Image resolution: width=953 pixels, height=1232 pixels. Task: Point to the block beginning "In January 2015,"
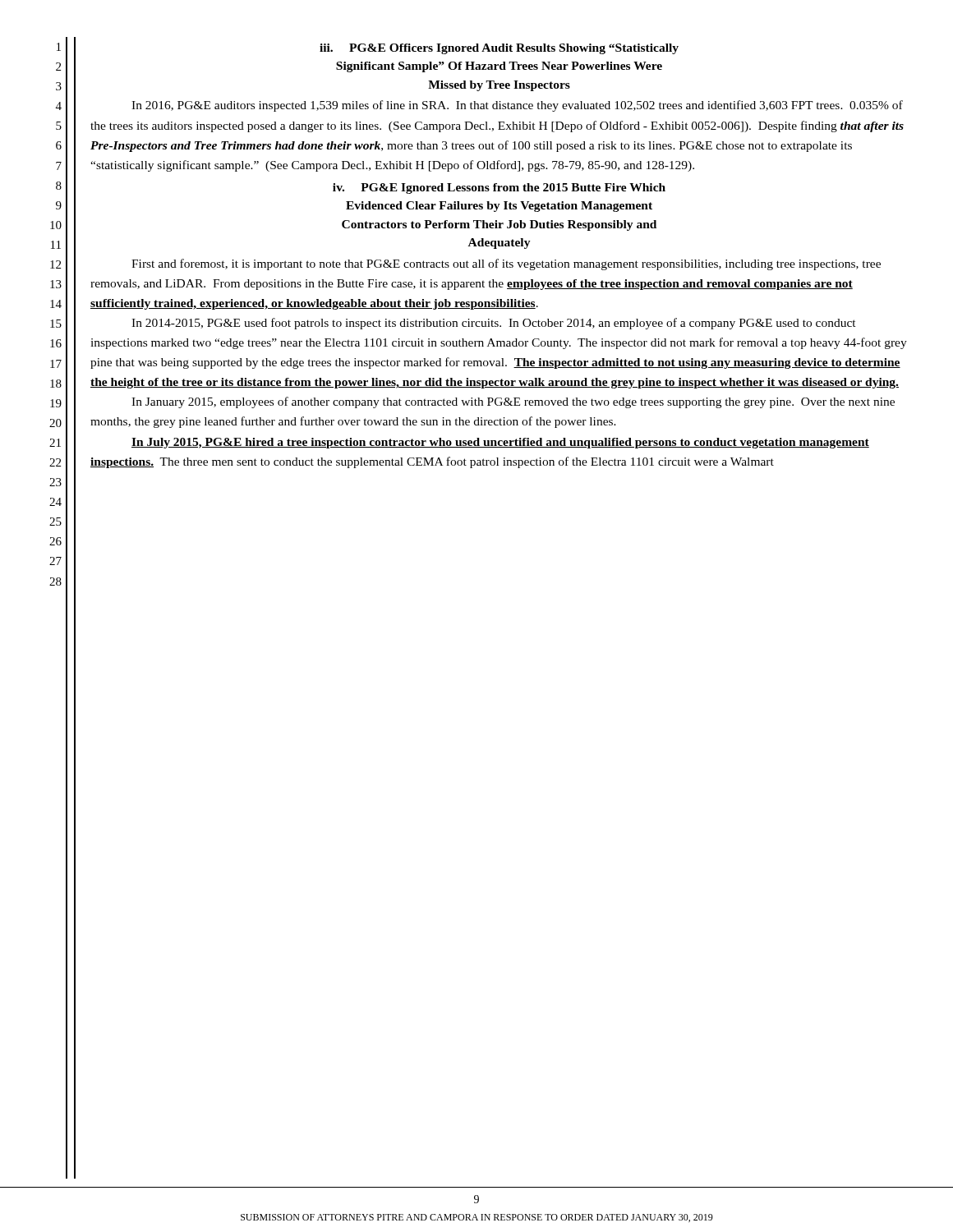[499, 412]
